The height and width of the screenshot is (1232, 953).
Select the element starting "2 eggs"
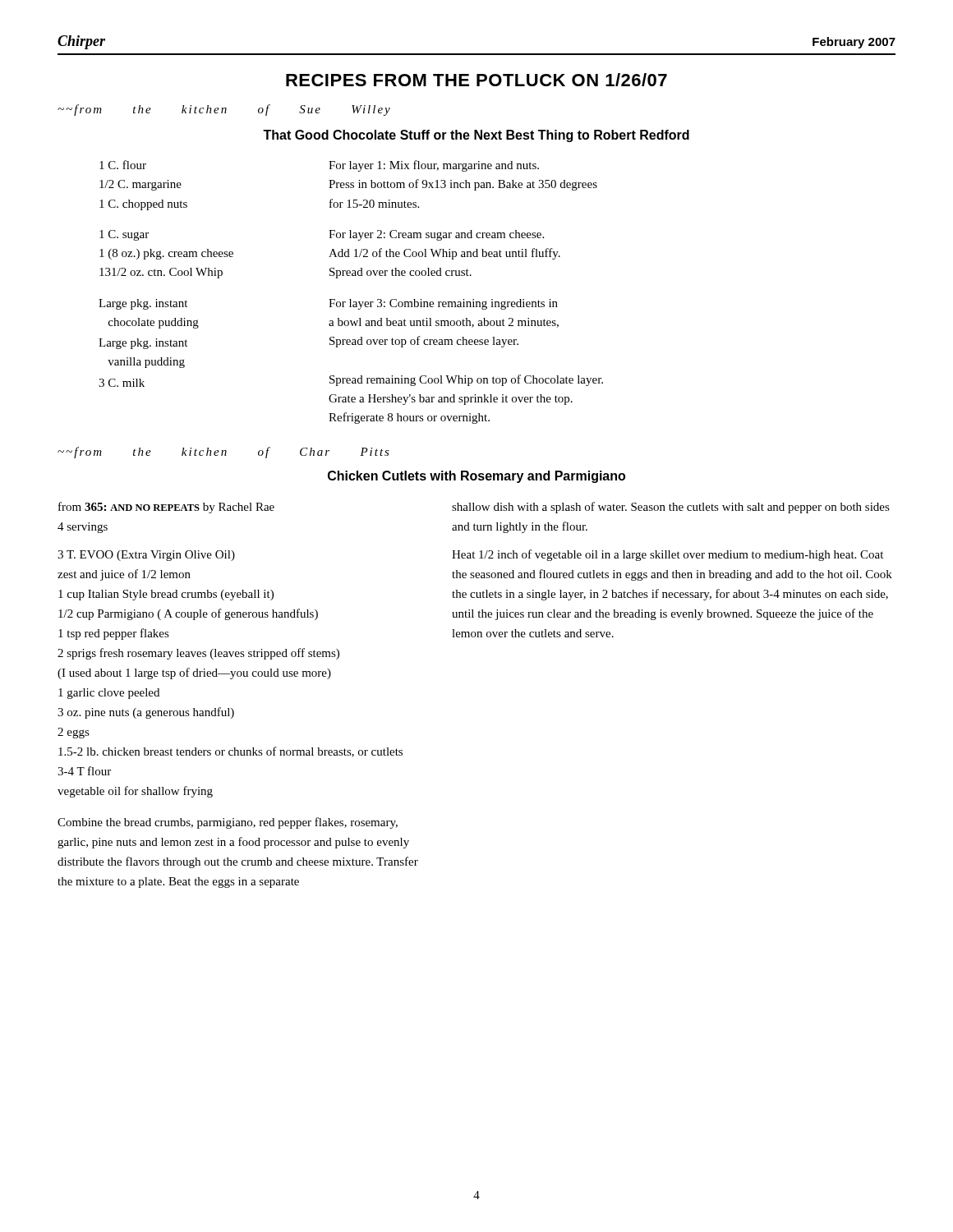tap(73, 732)
